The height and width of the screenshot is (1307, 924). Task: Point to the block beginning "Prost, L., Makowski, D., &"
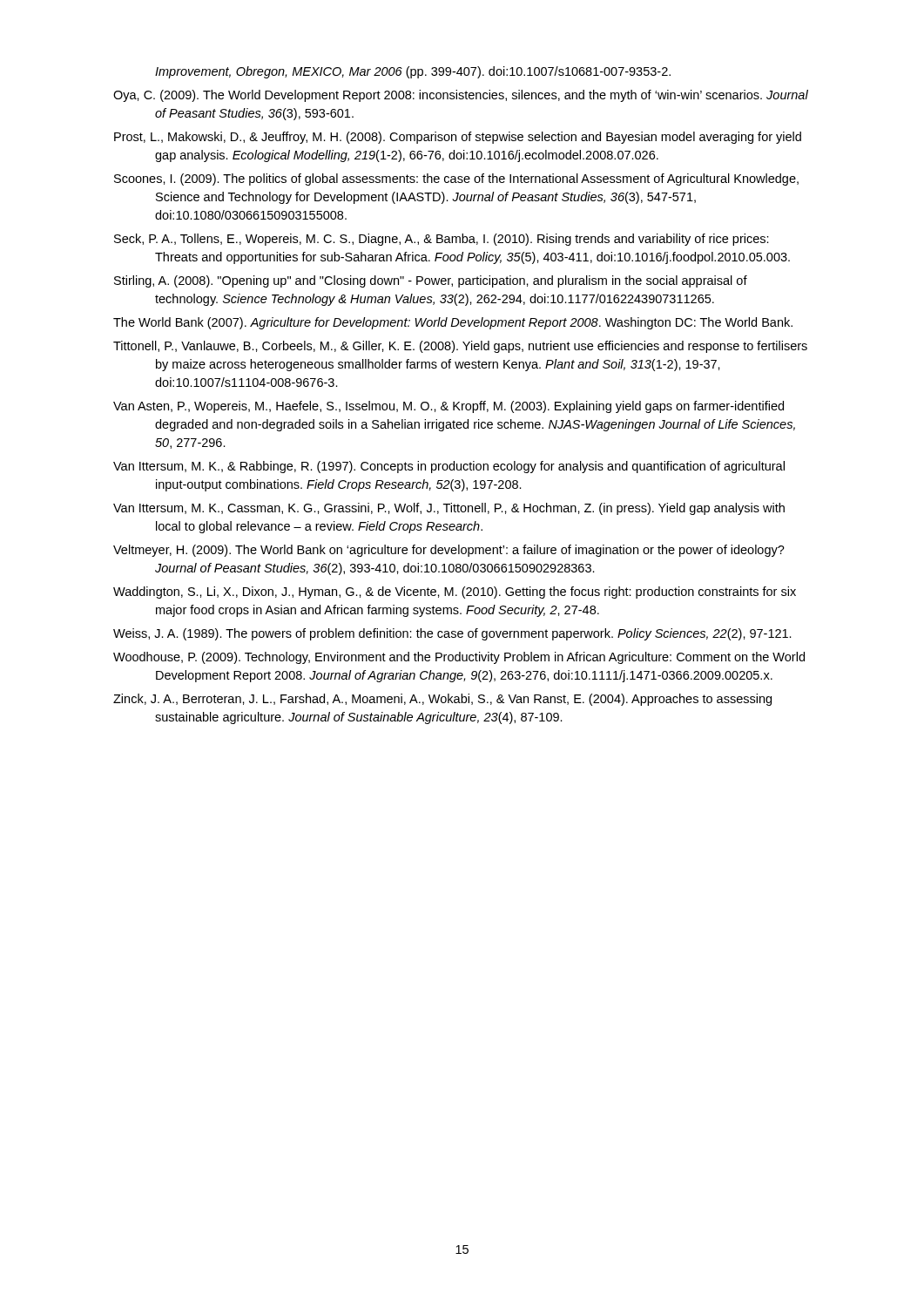pos(458,146)
